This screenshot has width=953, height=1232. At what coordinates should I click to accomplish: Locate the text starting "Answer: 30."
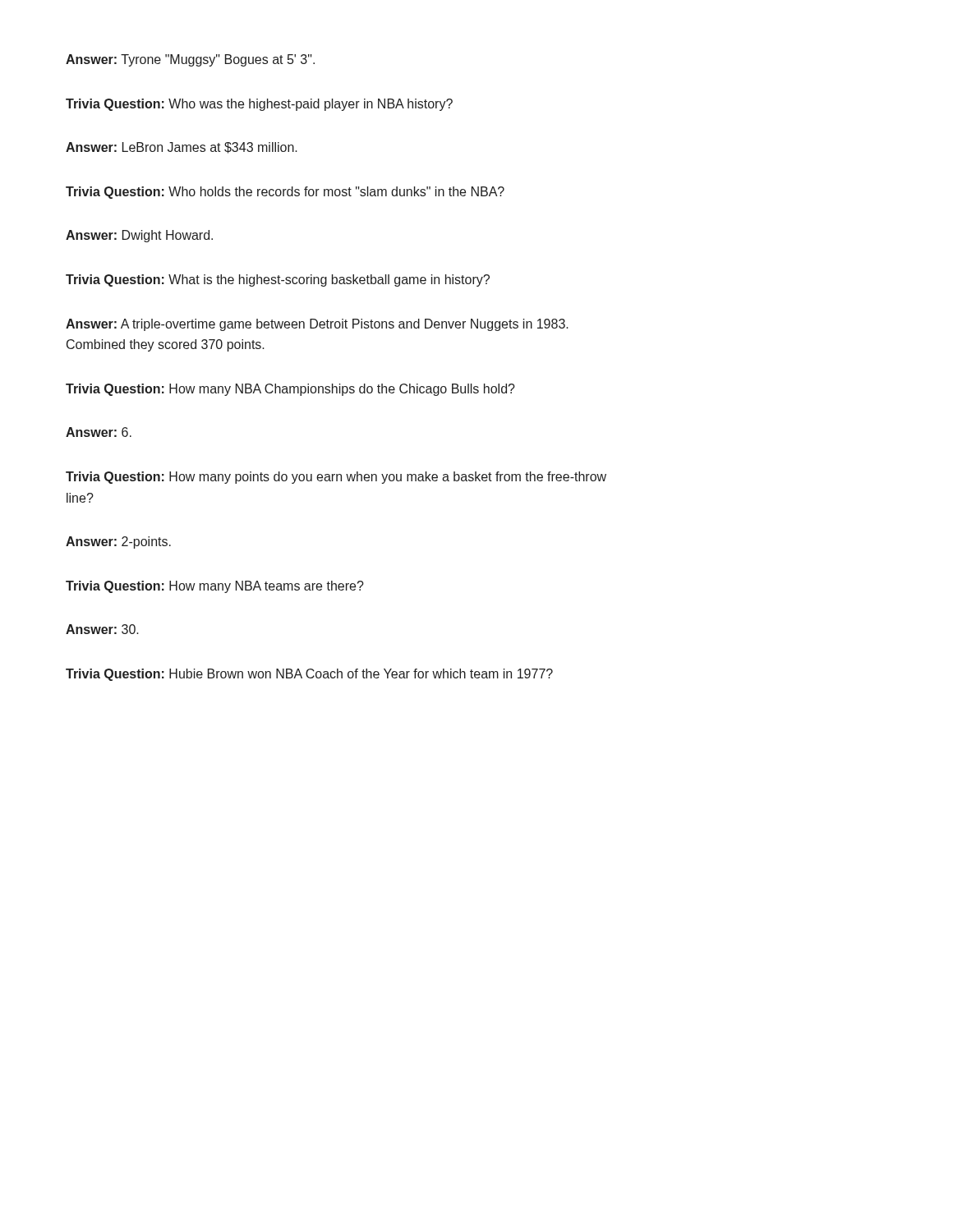(x=103, y=630)
